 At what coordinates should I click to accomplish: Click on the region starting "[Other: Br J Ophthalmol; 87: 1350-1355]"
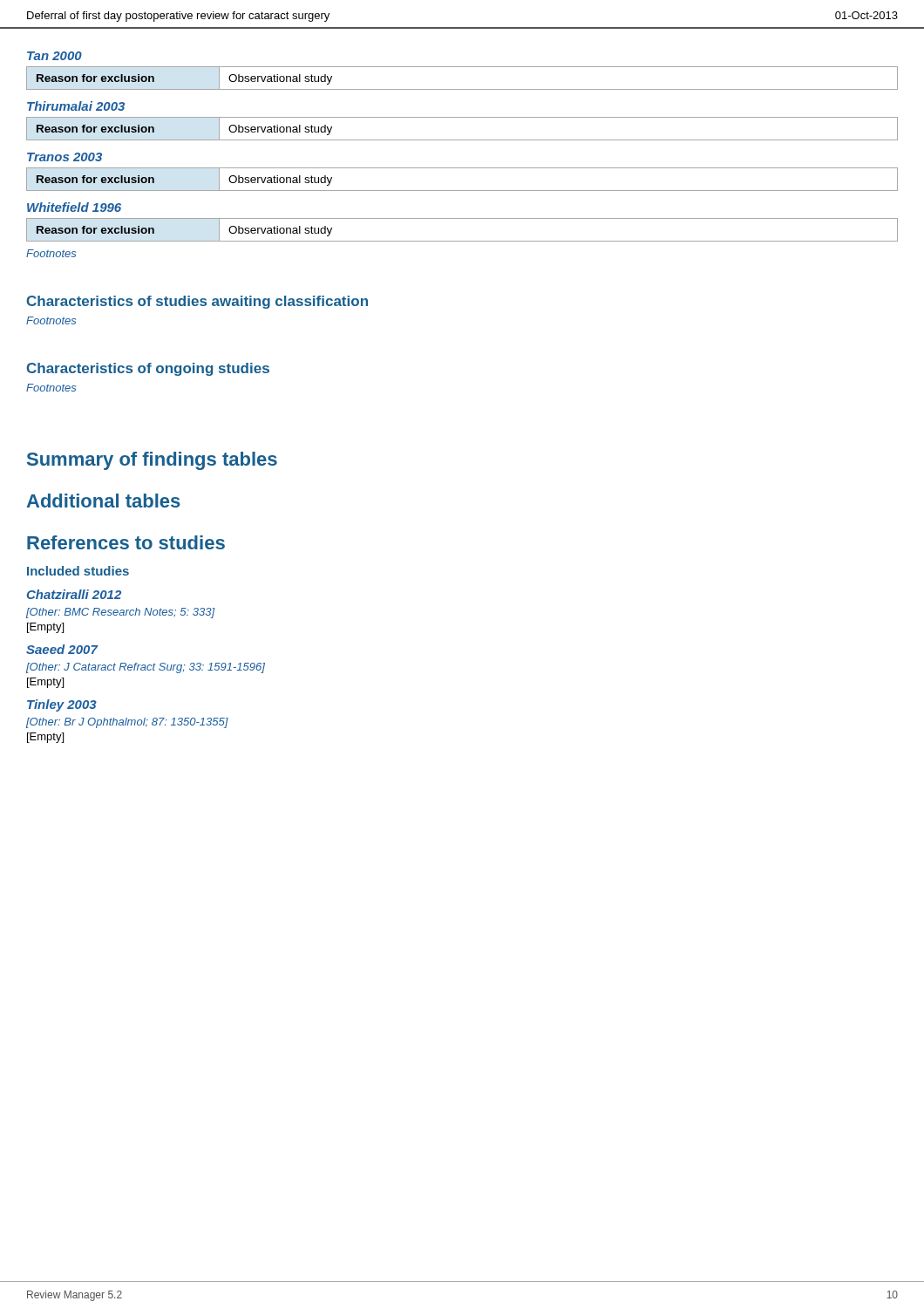pos(127,722)
